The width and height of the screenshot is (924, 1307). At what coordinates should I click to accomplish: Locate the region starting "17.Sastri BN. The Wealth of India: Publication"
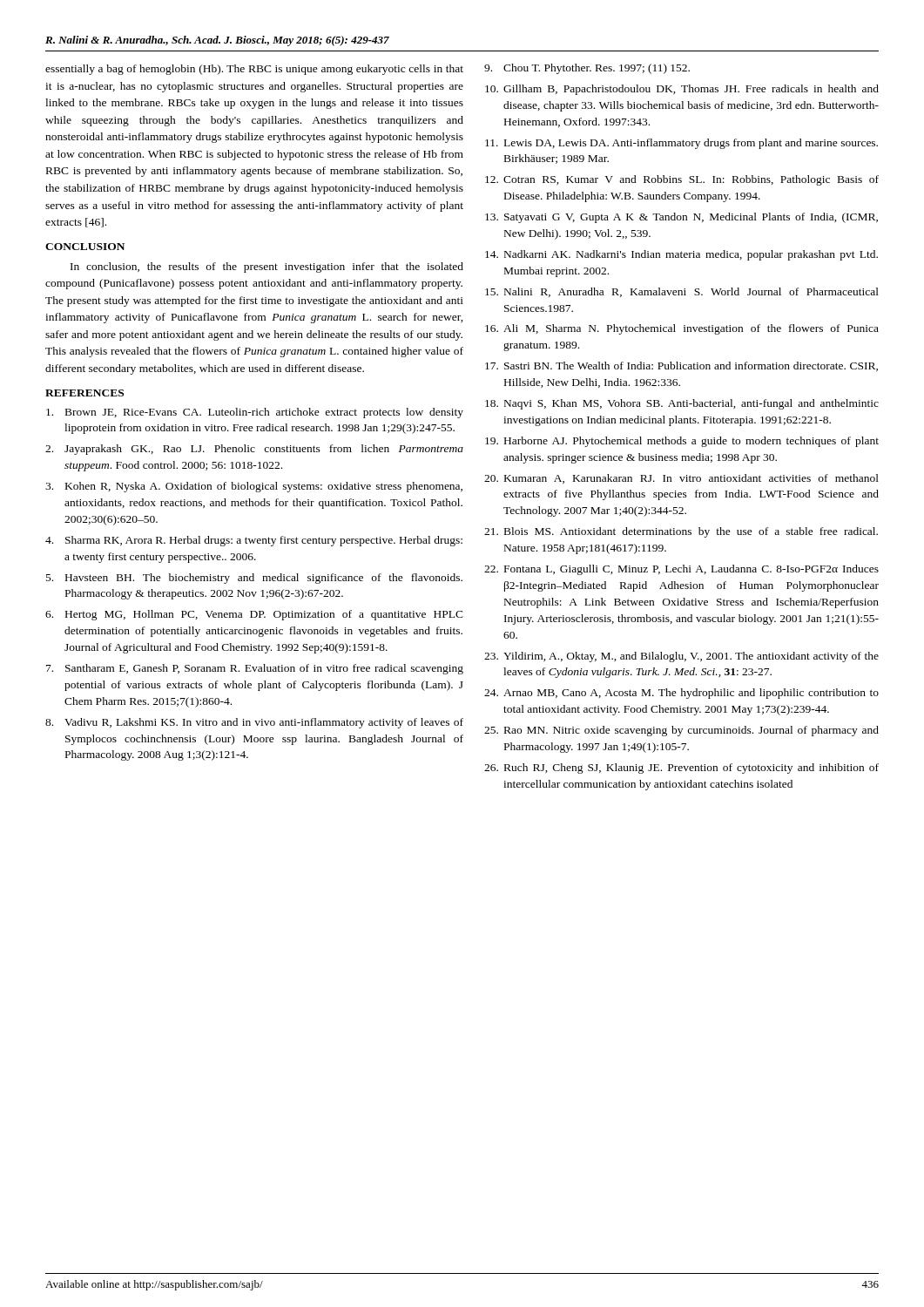[x=681, y=375]
